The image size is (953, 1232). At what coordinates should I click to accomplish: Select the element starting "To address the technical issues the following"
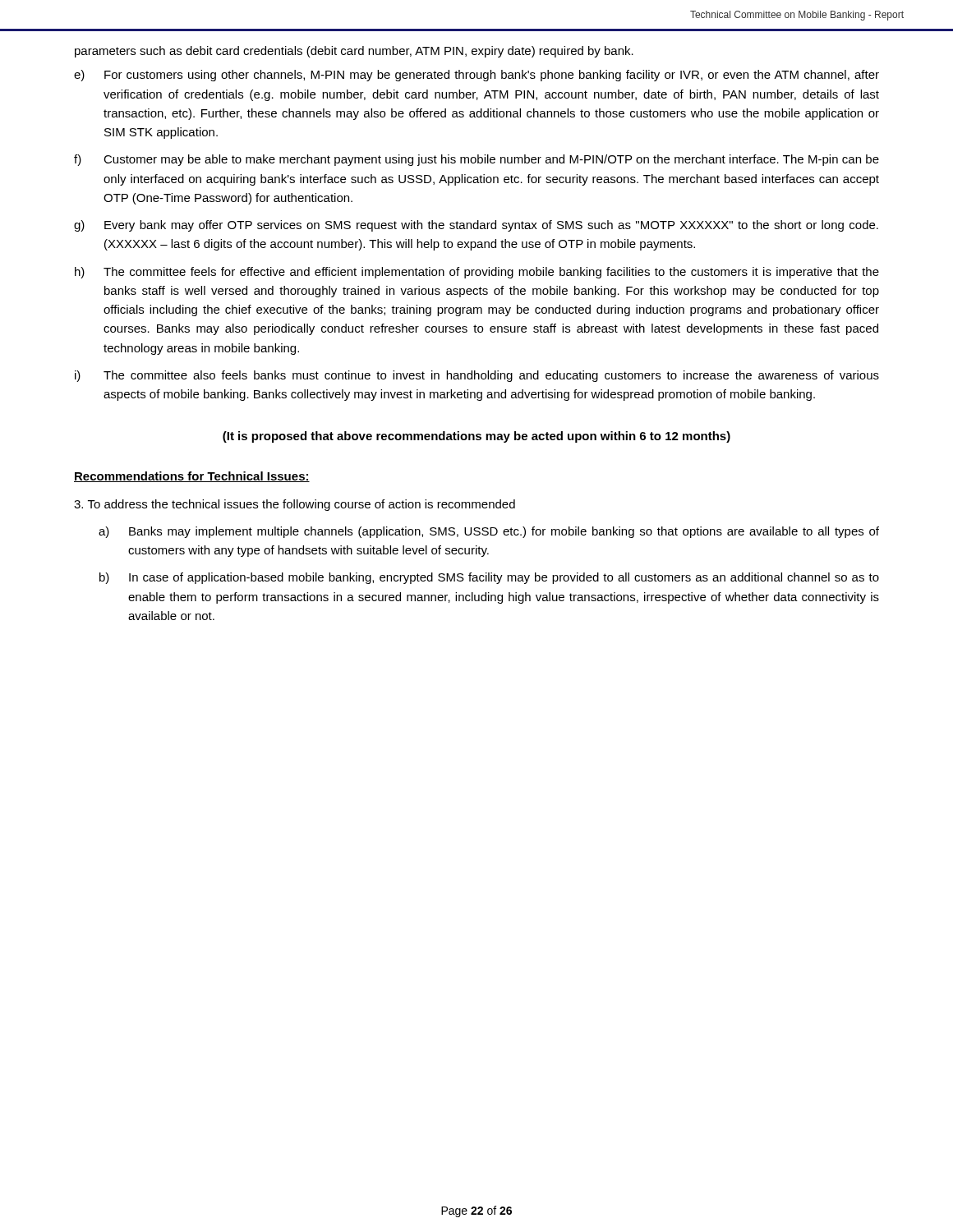pyautogui.click(x=295, y=503)
